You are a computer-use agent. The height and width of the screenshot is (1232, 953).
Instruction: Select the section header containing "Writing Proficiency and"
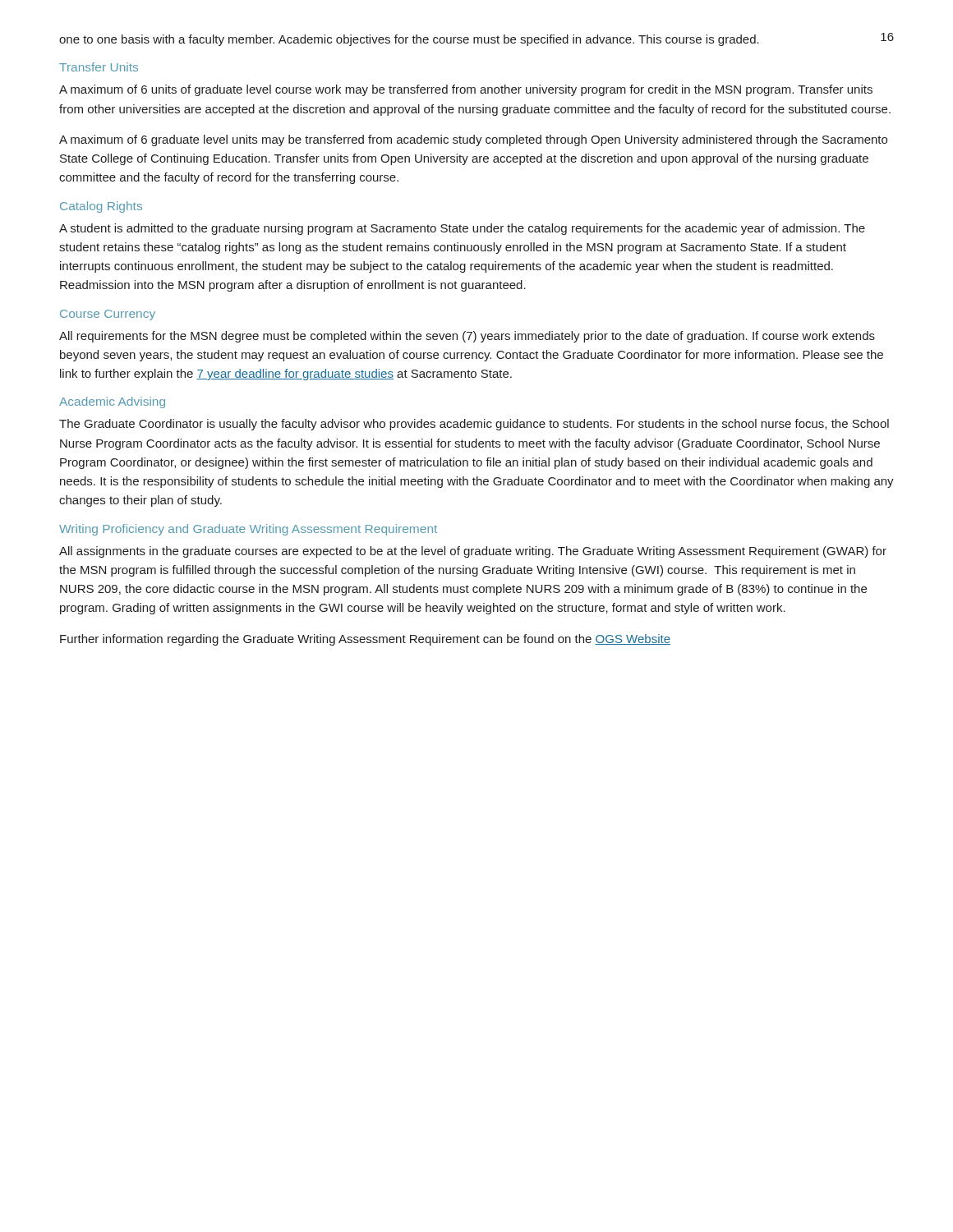(248, 528)
